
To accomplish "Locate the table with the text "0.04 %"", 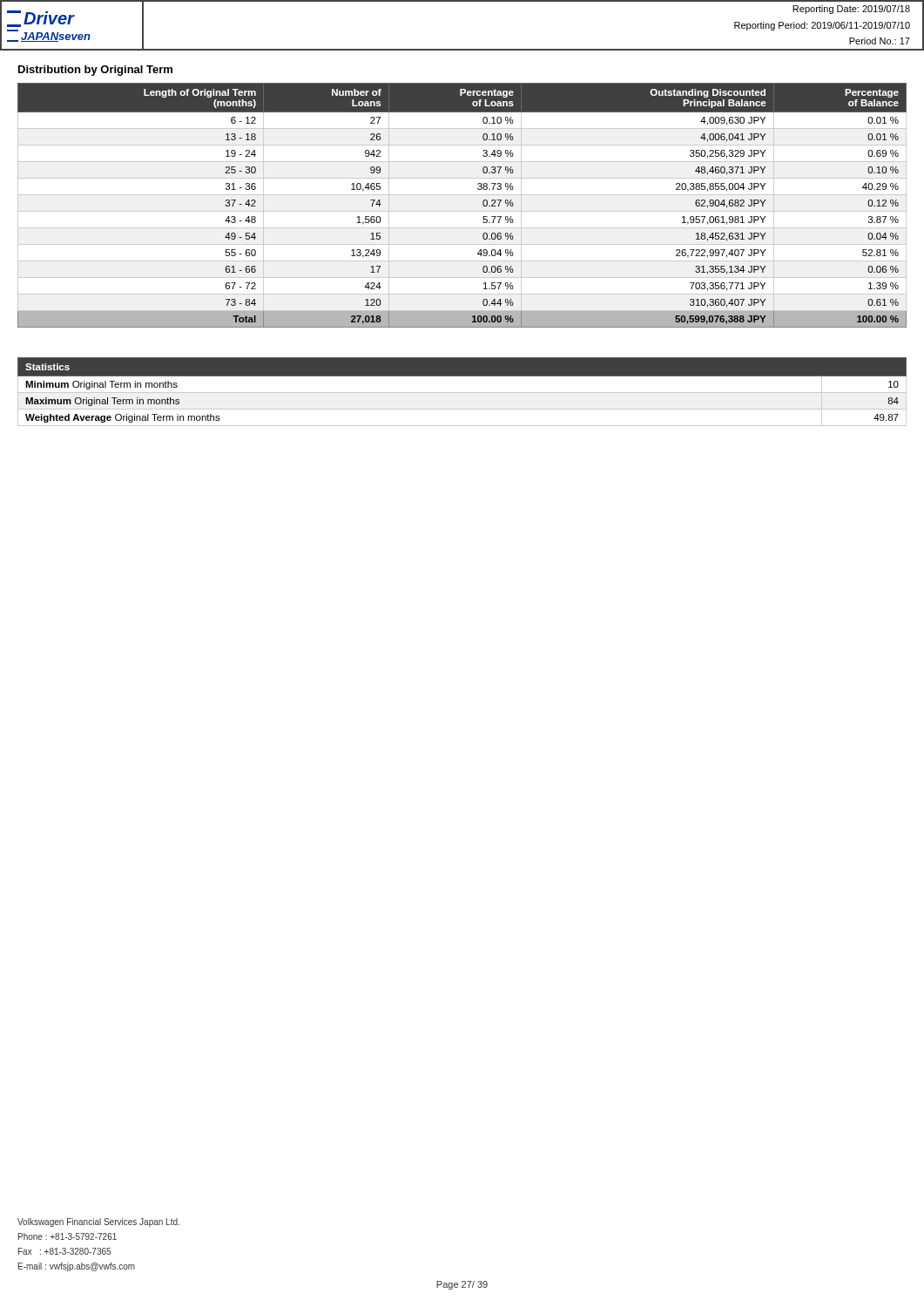I will pyautogui.click(x=462, y=205).
